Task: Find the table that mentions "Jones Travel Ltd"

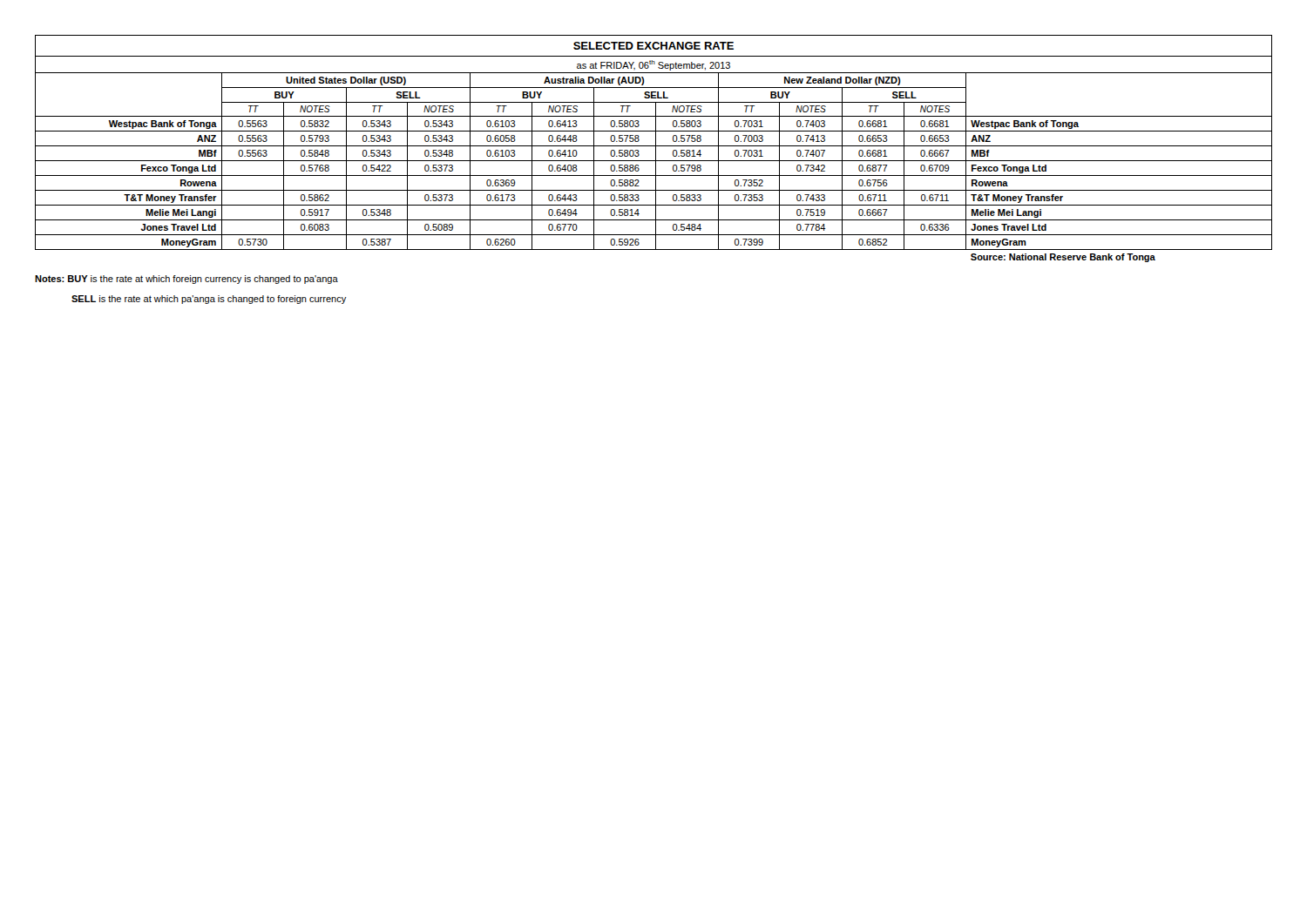Action: click(654, 149)
